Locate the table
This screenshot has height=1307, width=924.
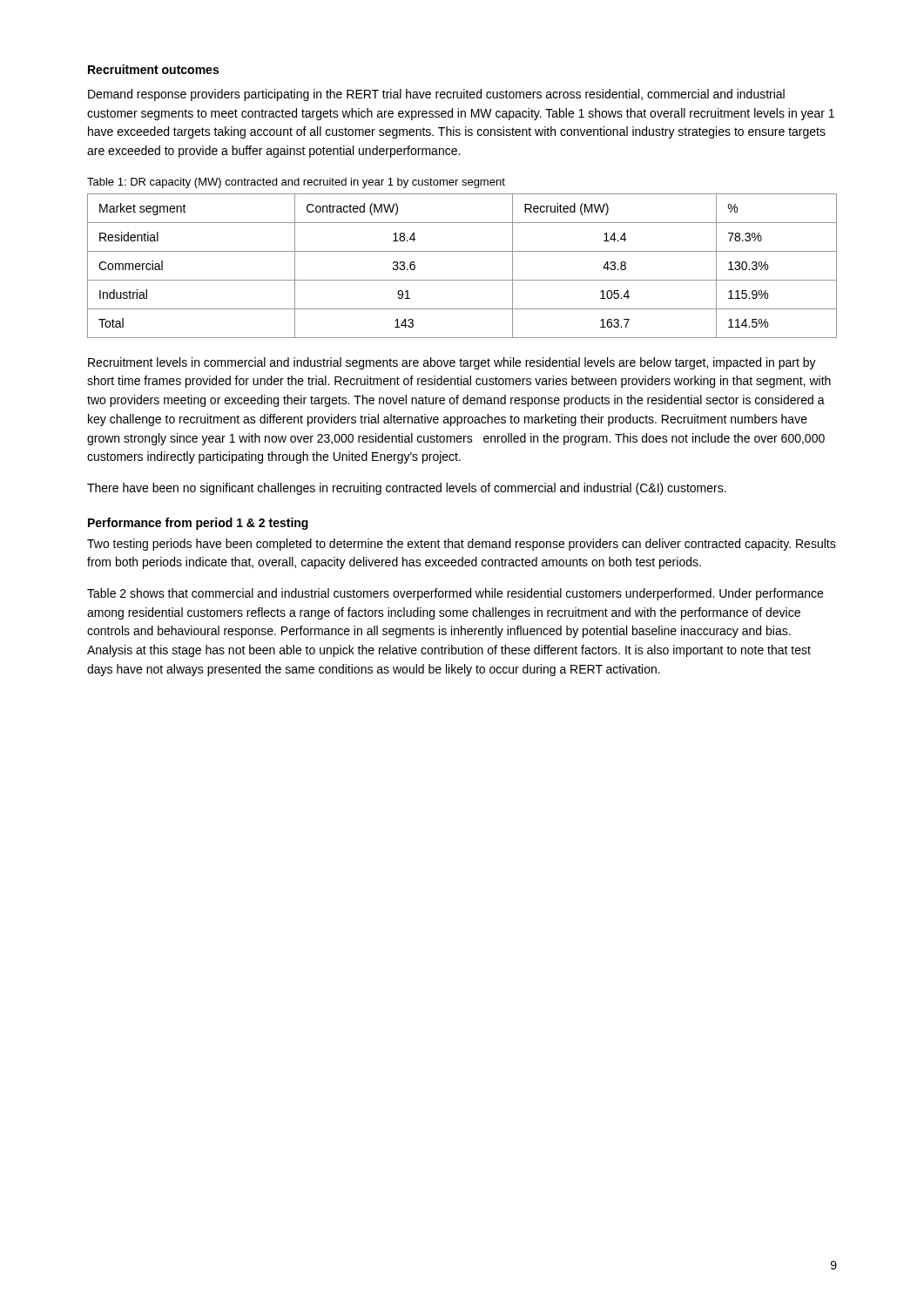[x=462, y=266]
